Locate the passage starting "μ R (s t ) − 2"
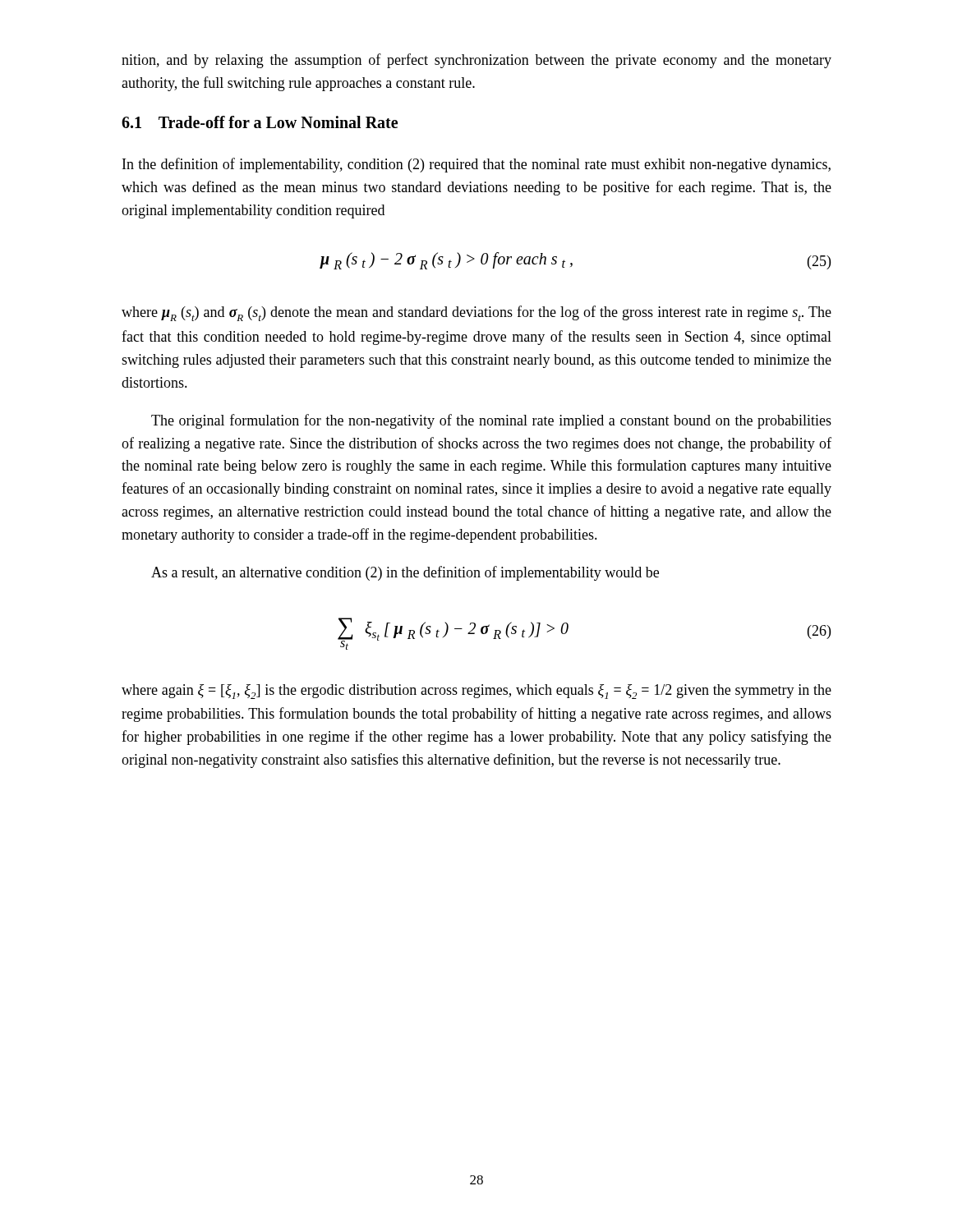 [576, 262]
